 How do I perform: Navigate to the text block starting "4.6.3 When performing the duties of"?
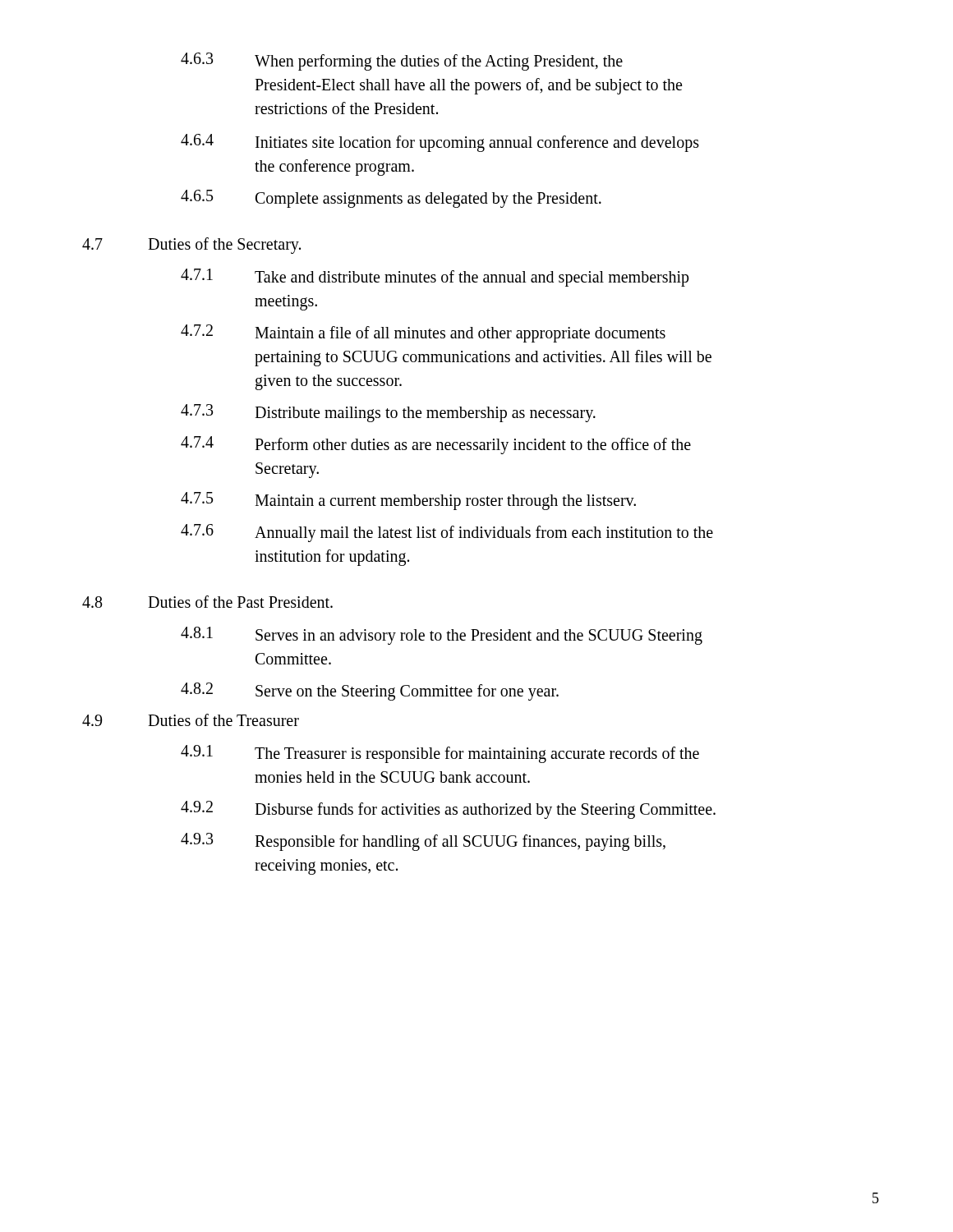point(534,85)
